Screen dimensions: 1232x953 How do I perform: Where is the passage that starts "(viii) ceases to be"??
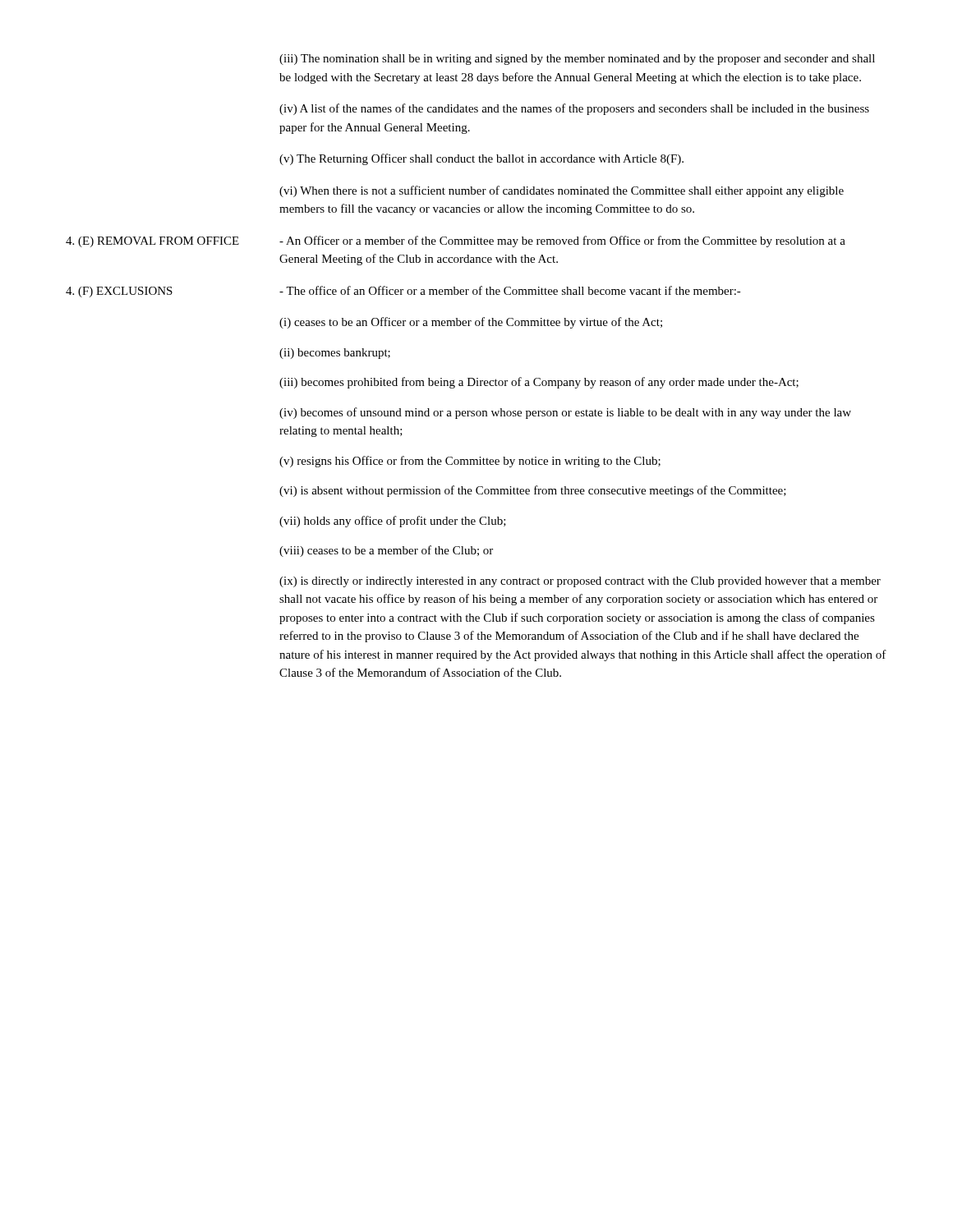386,550
